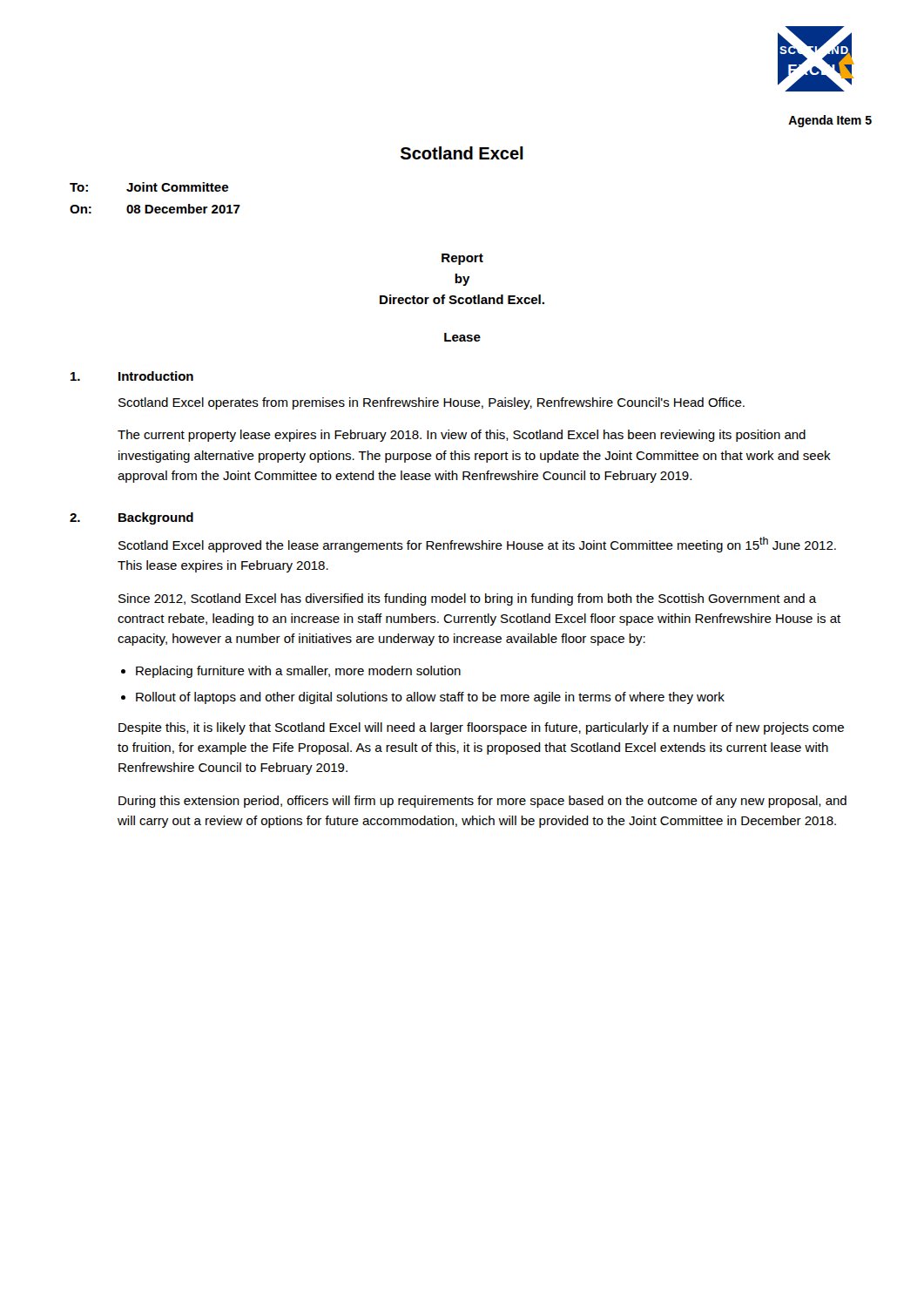Click on the region starting "2. Background"
924x1307 pixels.
(x=132, y=517)
